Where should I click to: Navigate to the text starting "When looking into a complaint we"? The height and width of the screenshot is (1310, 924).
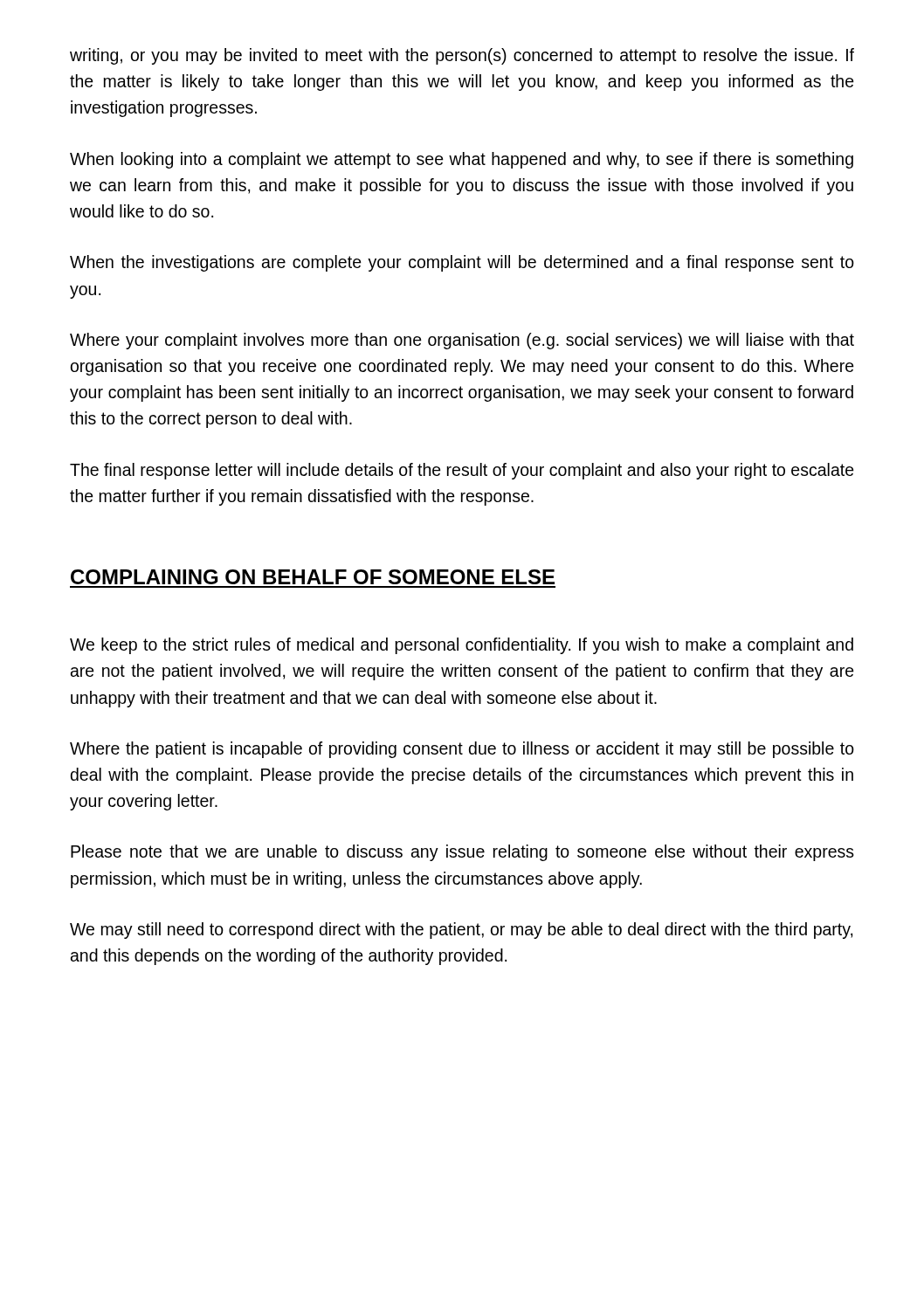[x=462, y=185]
